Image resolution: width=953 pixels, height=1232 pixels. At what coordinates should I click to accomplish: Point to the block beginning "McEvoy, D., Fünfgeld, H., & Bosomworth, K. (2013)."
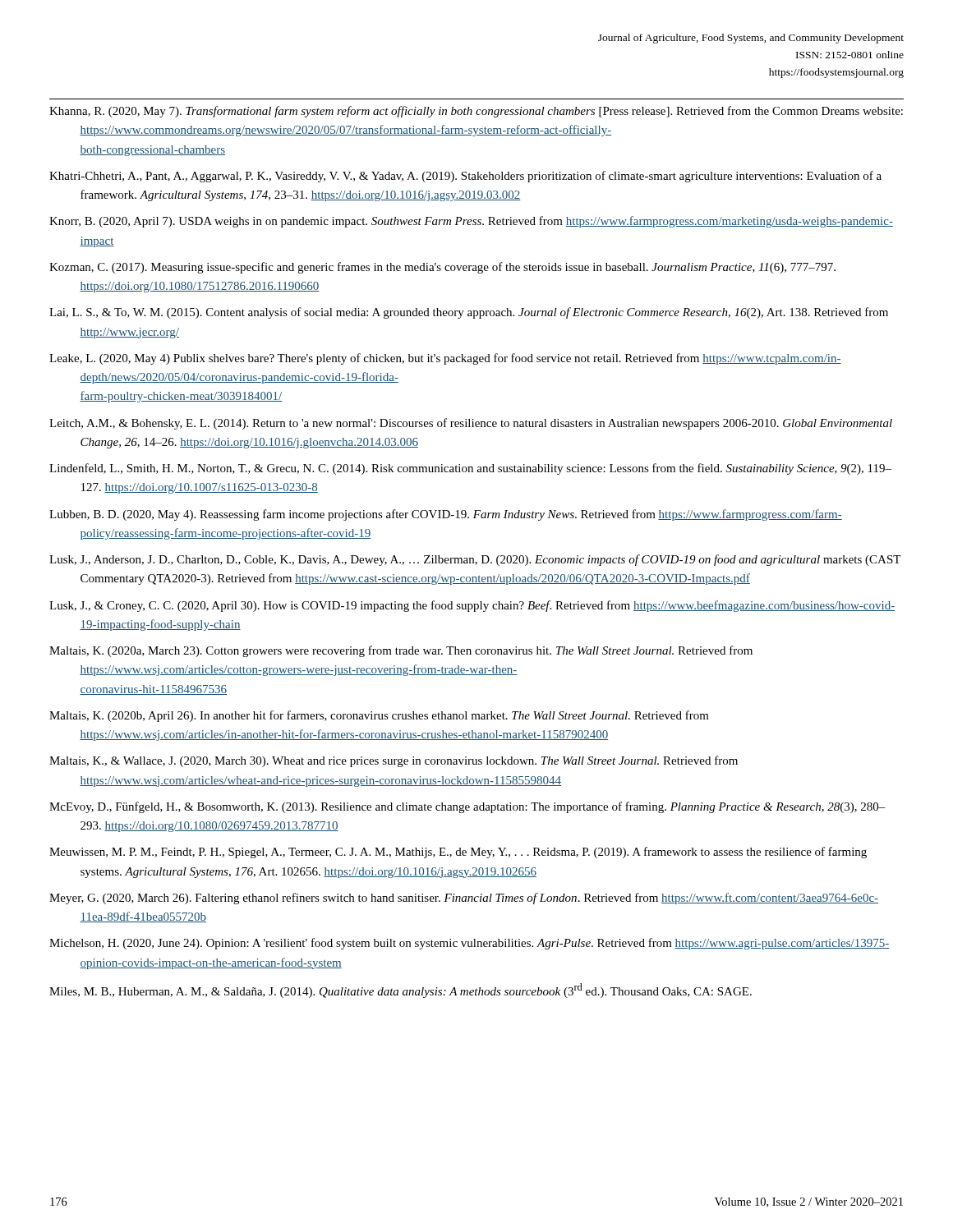point(467,816)
